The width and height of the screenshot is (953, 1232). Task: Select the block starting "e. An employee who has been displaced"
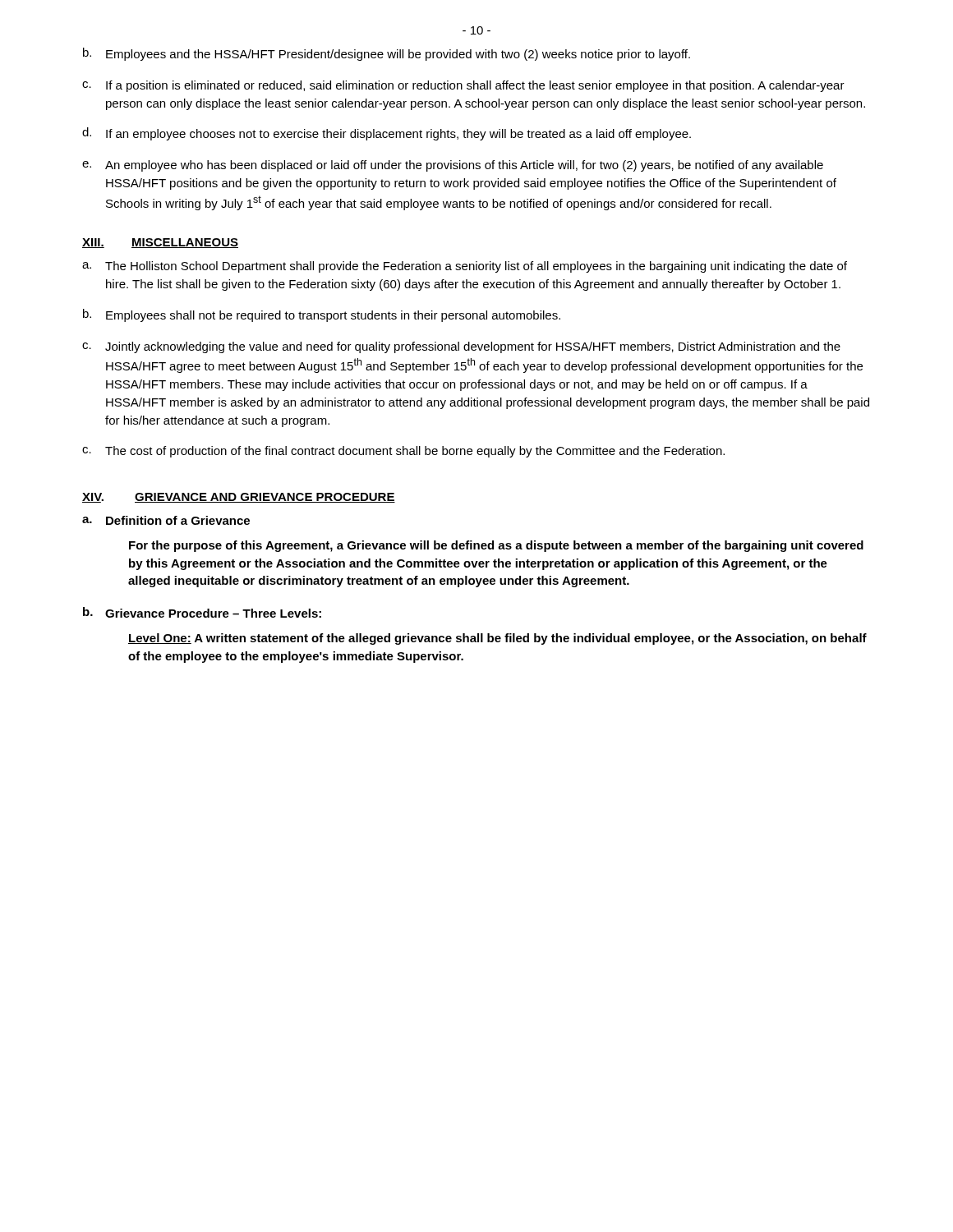click(476, 184)
